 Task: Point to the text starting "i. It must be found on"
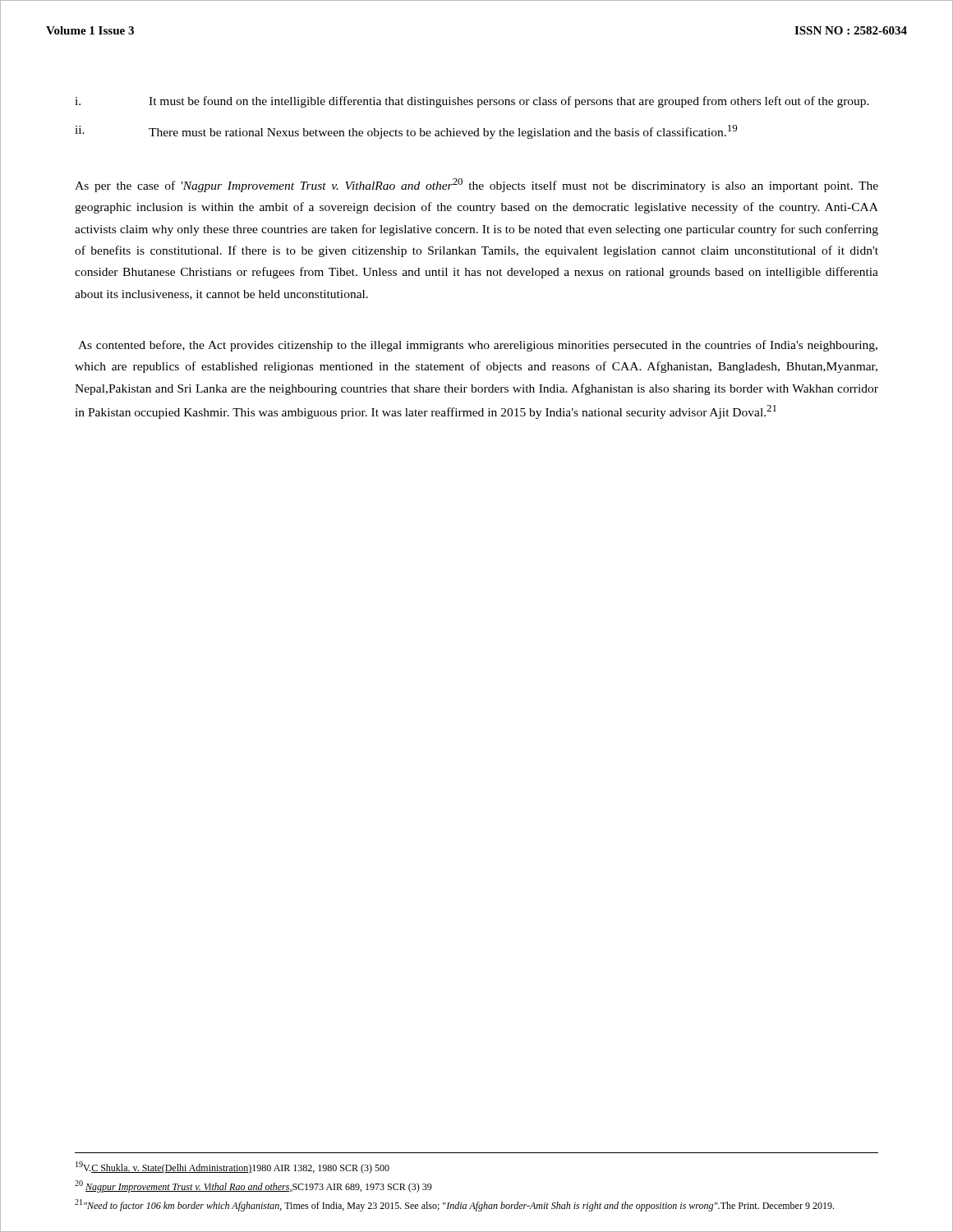(x=476, y=101)
